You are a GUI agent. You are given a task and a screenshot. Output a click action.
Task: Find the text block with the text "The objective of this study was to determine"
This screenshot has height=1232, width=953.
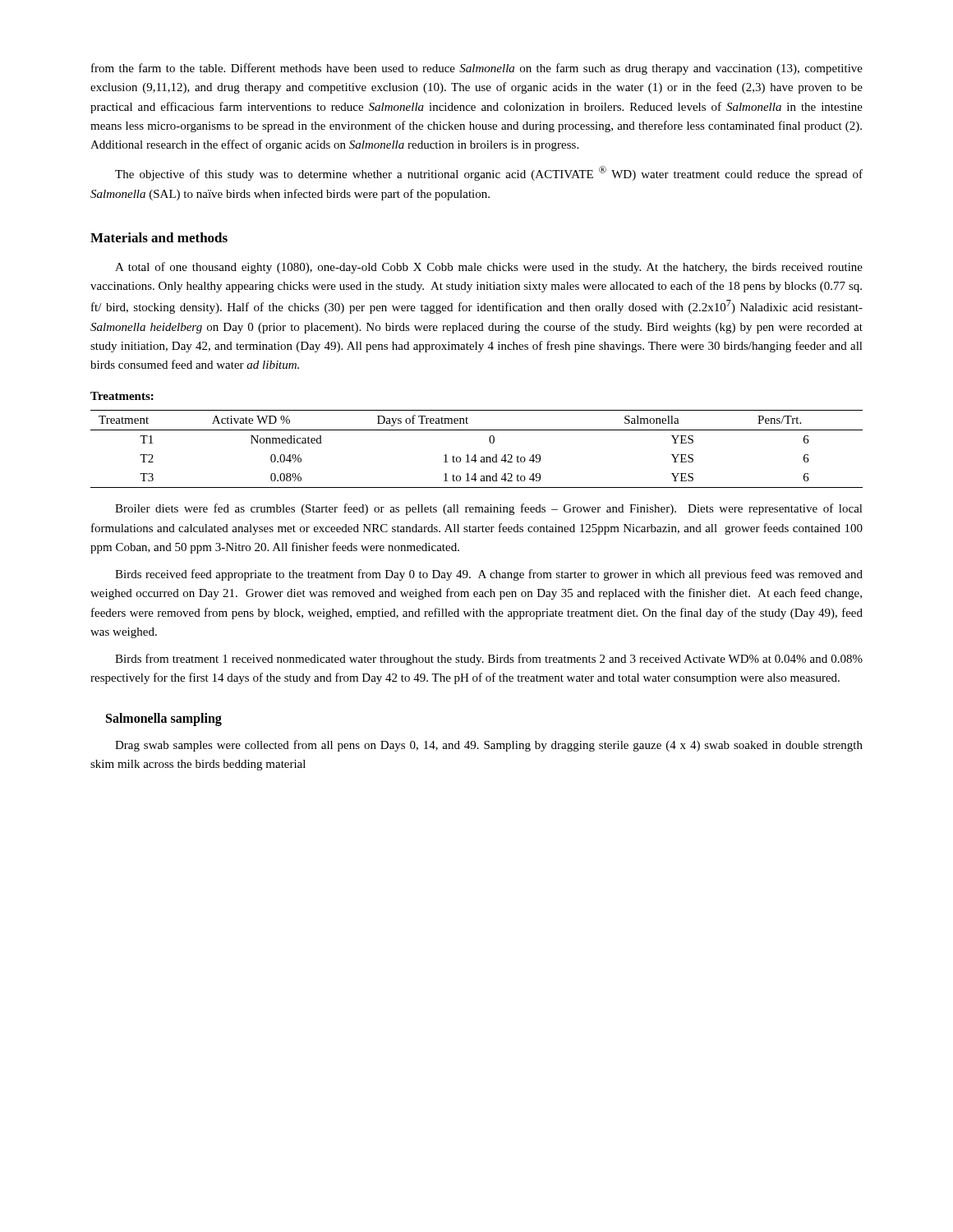(476, 183)
